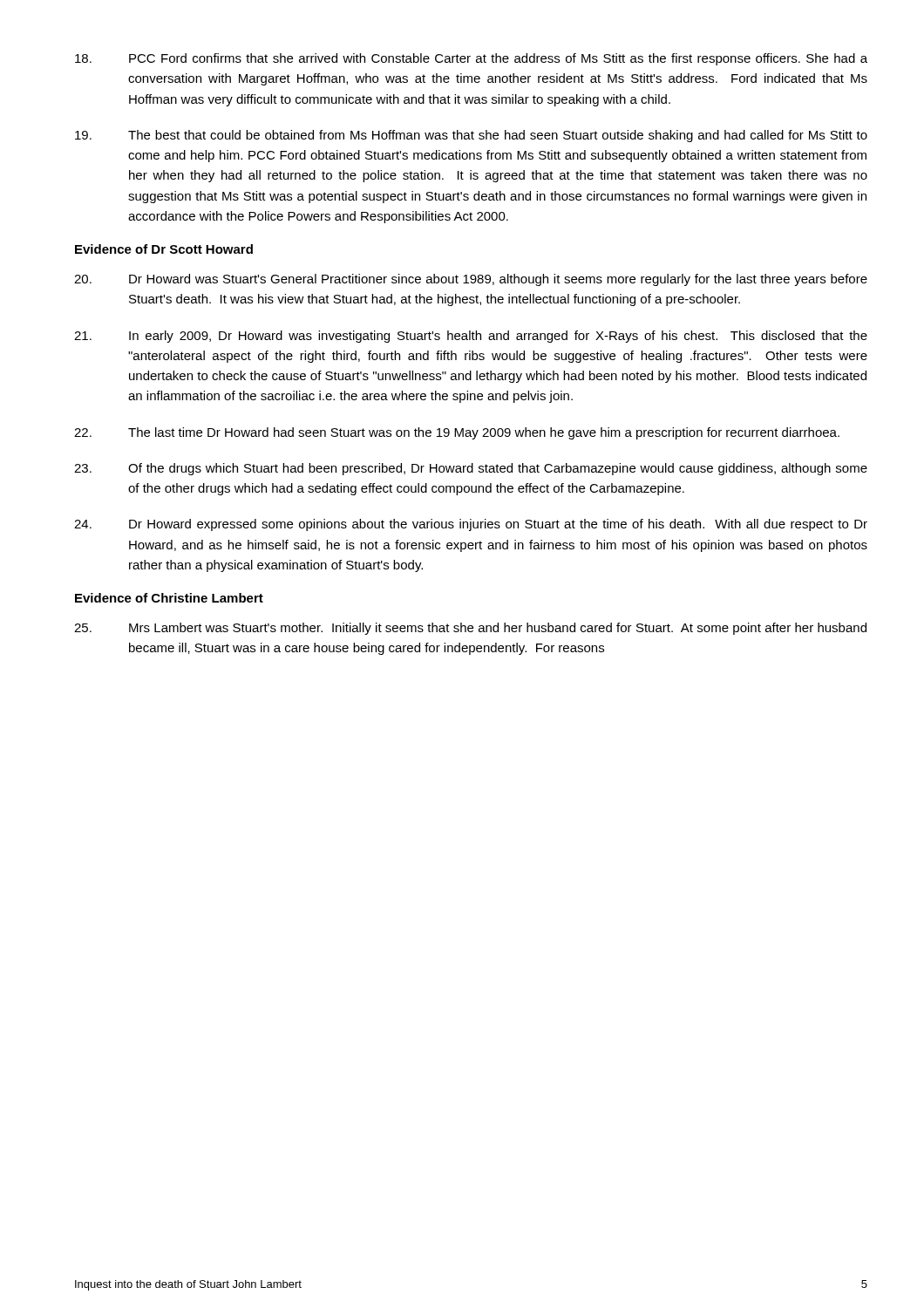The width and height of the screenshot is (924, 1308).
Task: Click the passage that begins "20. Dr Howard was Stuart's"
Action: tap(471, 289)
